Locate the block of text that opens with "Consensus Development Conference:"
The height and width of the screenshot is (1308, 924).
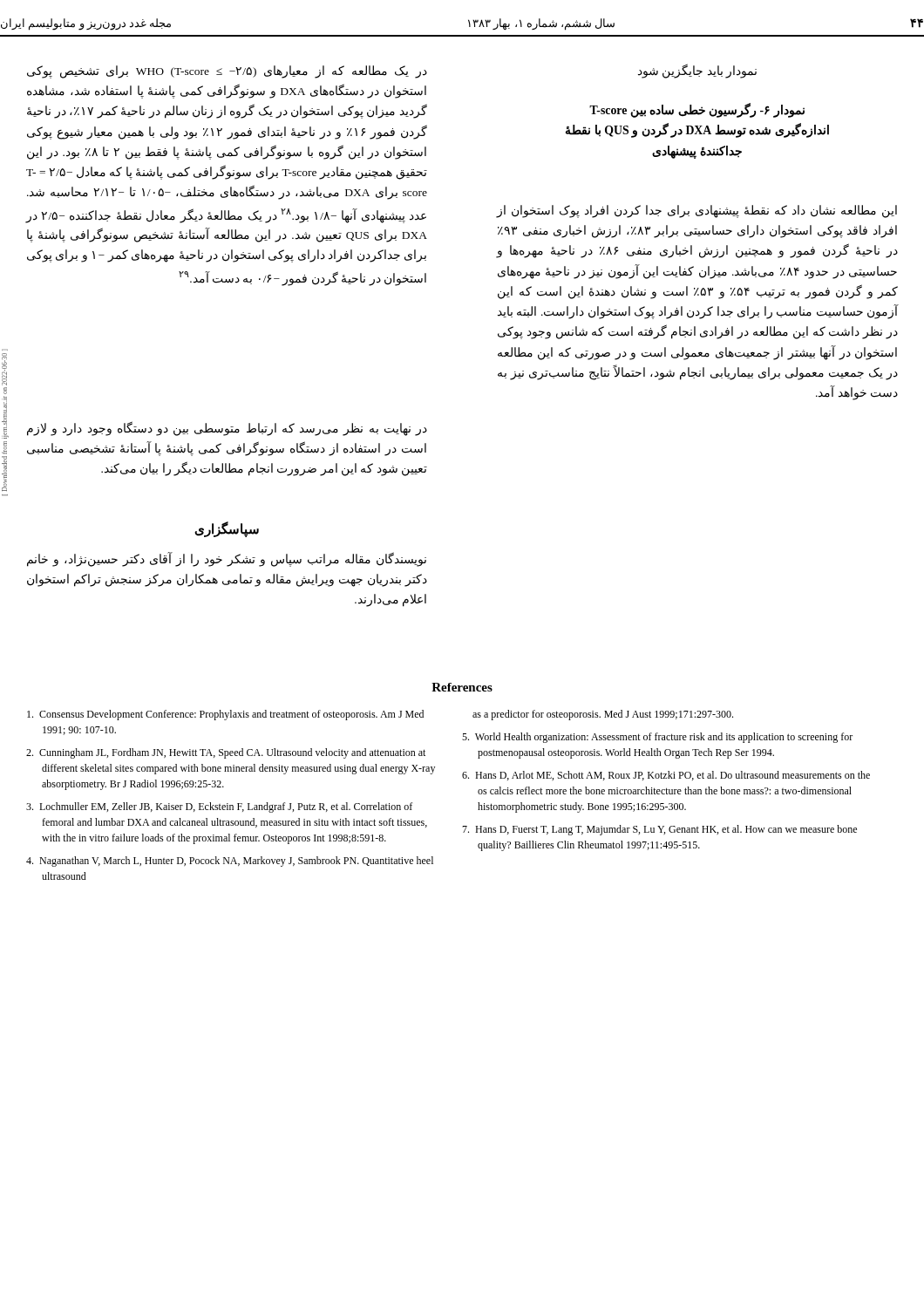225,722
